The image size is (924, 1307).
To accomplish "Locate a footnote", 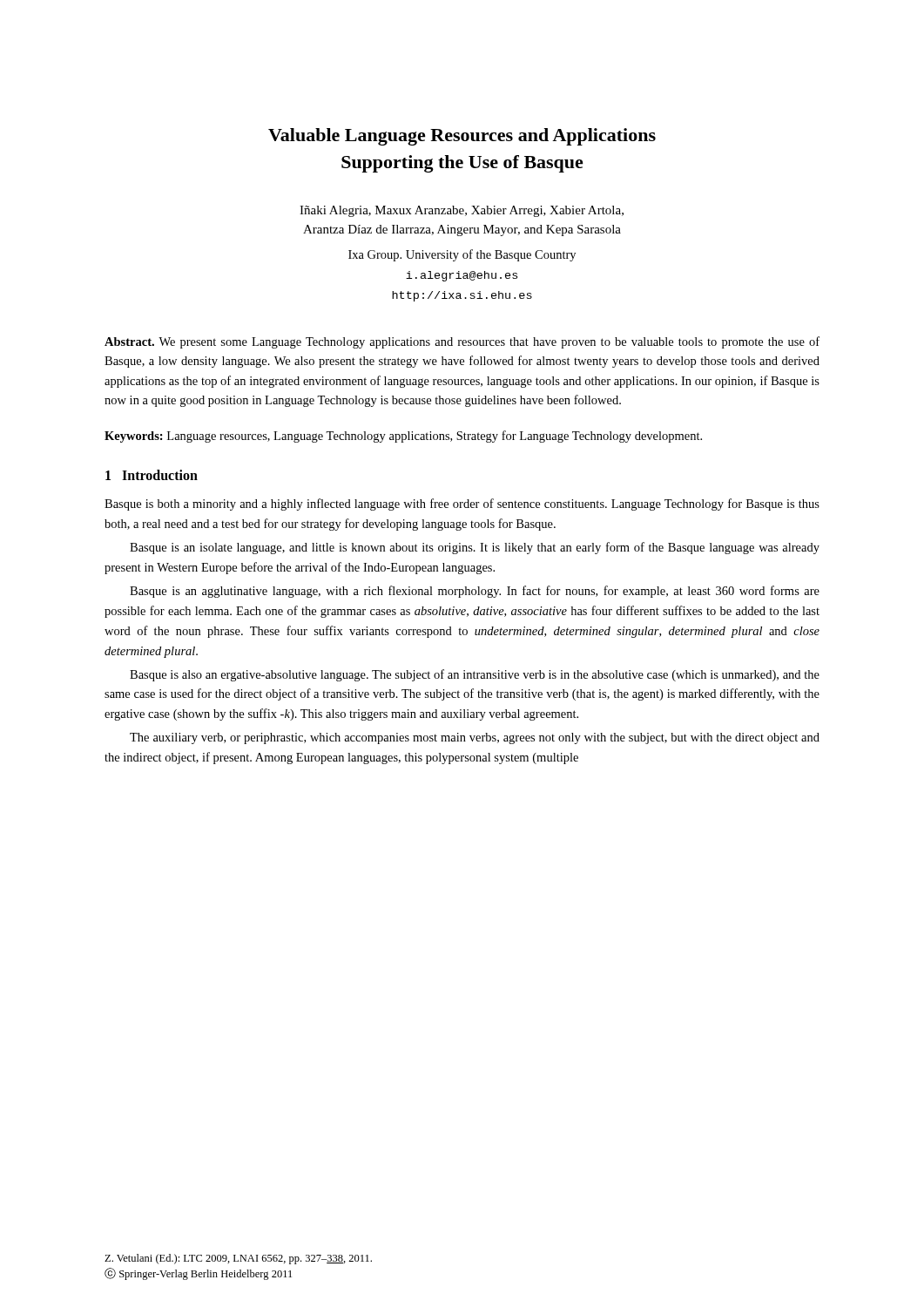I will coord(239,1266).
